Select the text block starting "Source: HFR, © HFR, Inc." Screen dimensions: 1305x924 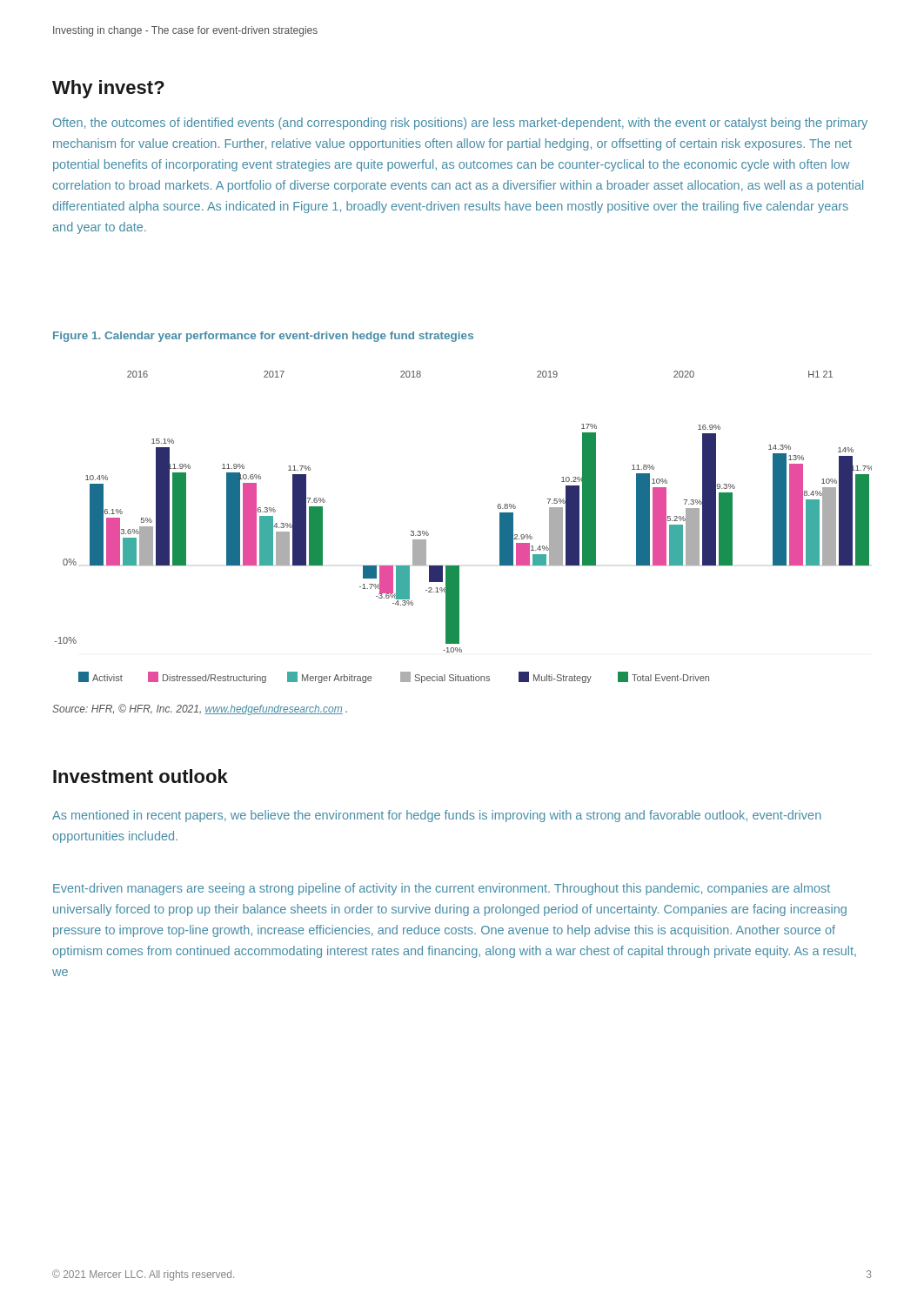(200, 709)
